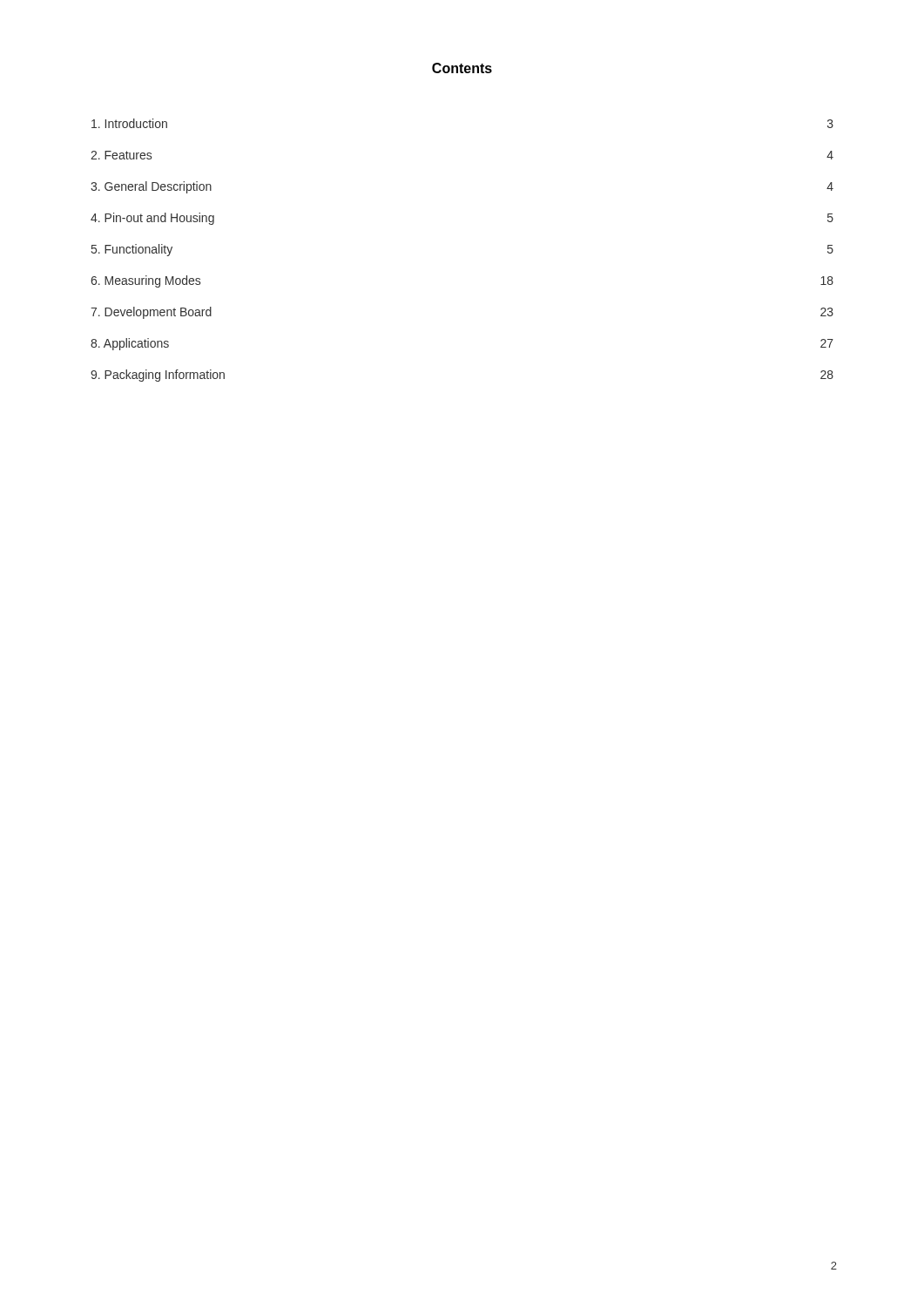Point to the passage starting "5. Functionality 5"
This screenshot has width=924, height=1307.
(133, 250)
